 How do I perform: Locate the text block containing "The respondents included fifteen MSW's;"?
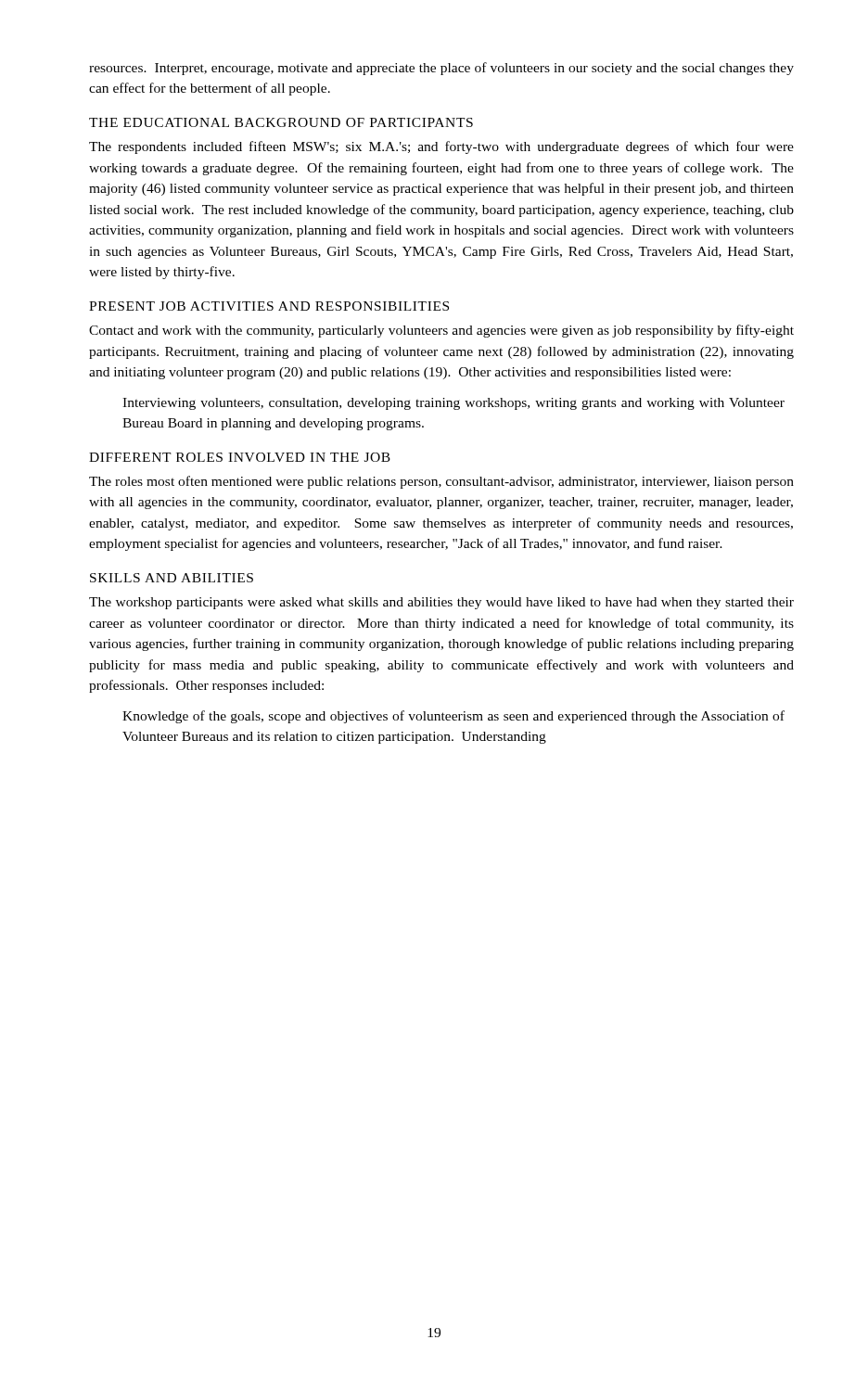point(441,209)
